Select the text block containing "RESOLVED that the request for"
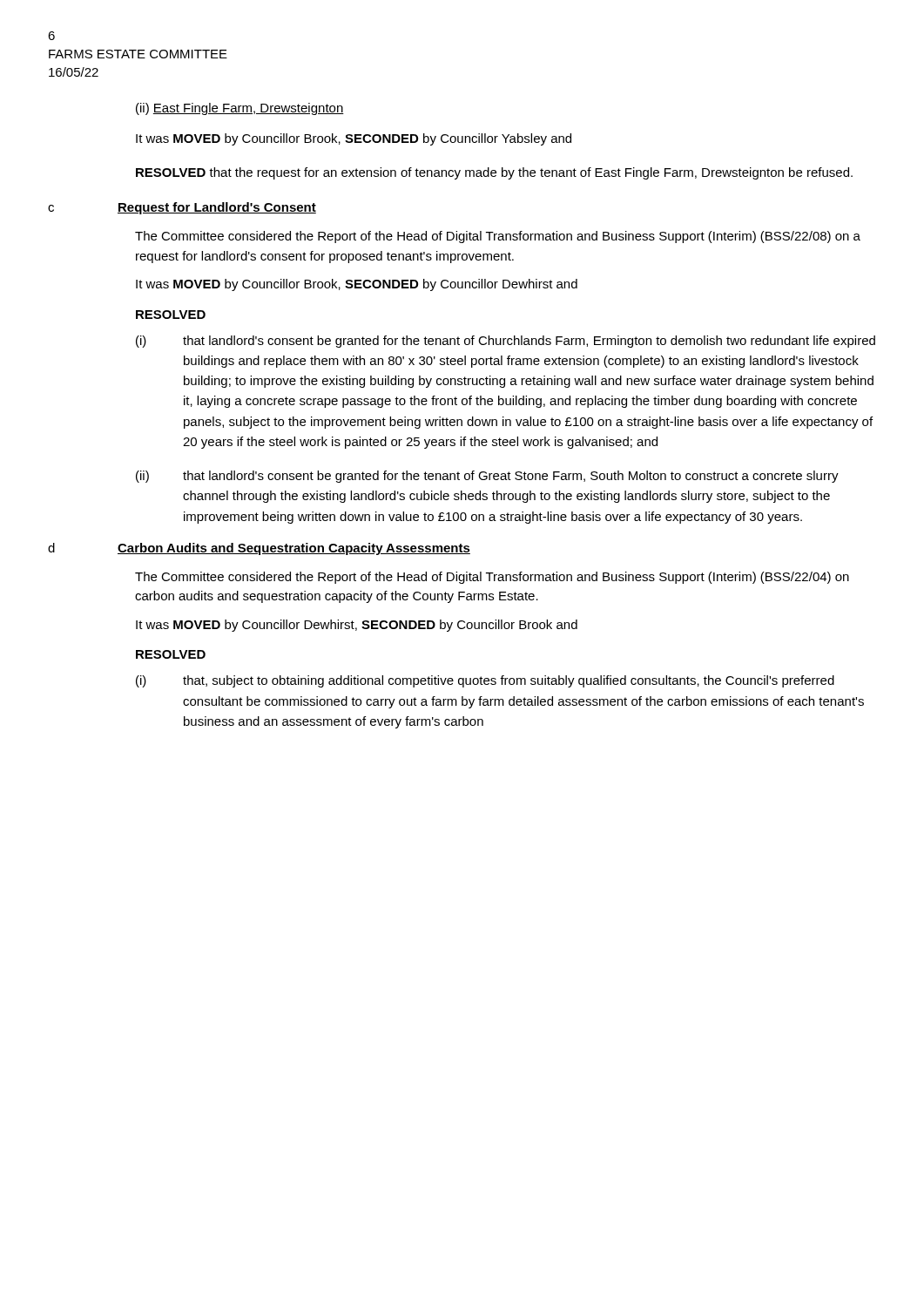The image size is (924, 1307). [x=494, y=172]
